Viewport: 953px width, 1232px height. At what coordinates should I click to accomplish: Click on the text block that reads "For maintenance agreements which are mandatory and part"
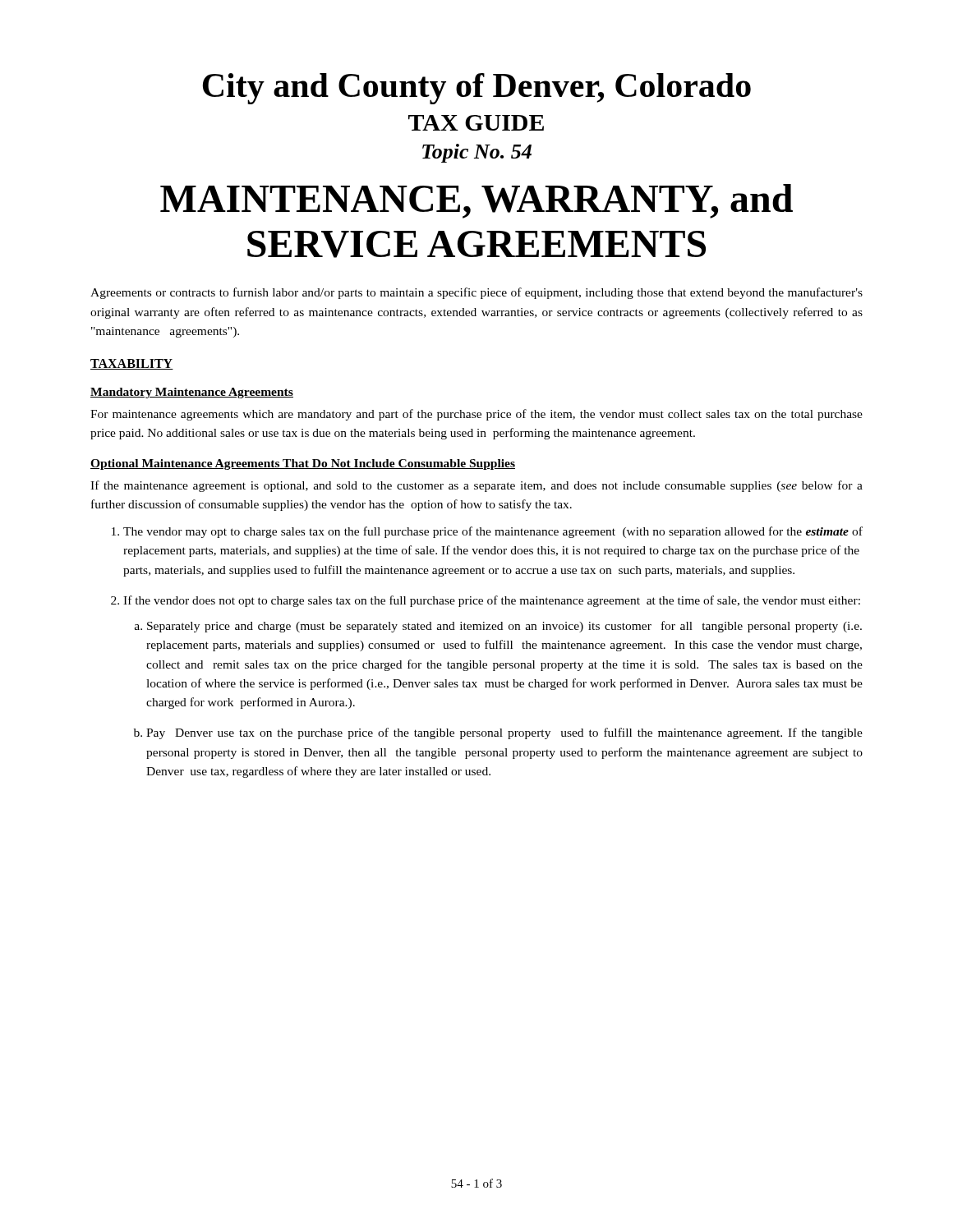click(476, 423)
